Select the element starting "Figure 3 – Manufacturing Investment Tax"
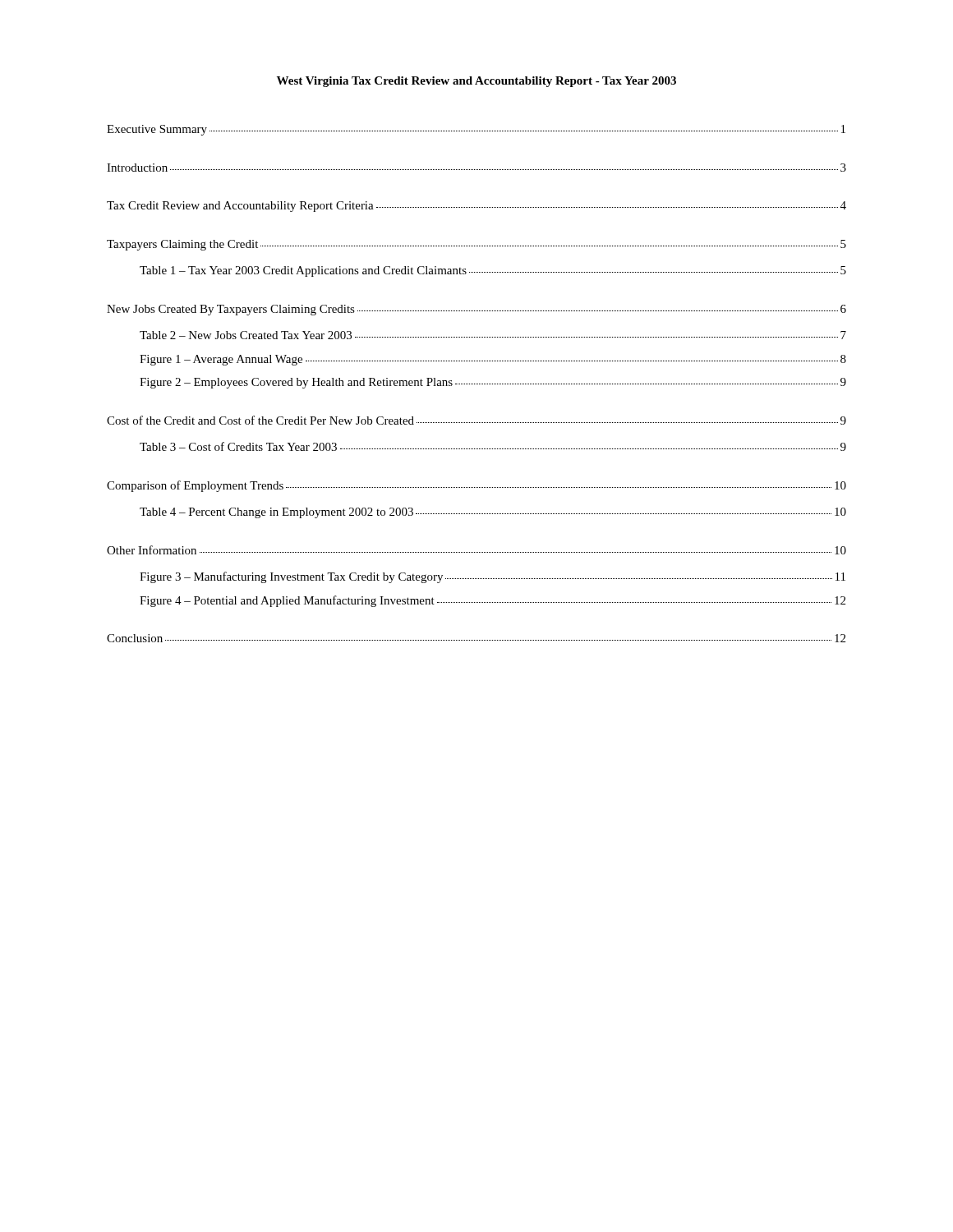The image size is (953, 1232). (493, 577)
